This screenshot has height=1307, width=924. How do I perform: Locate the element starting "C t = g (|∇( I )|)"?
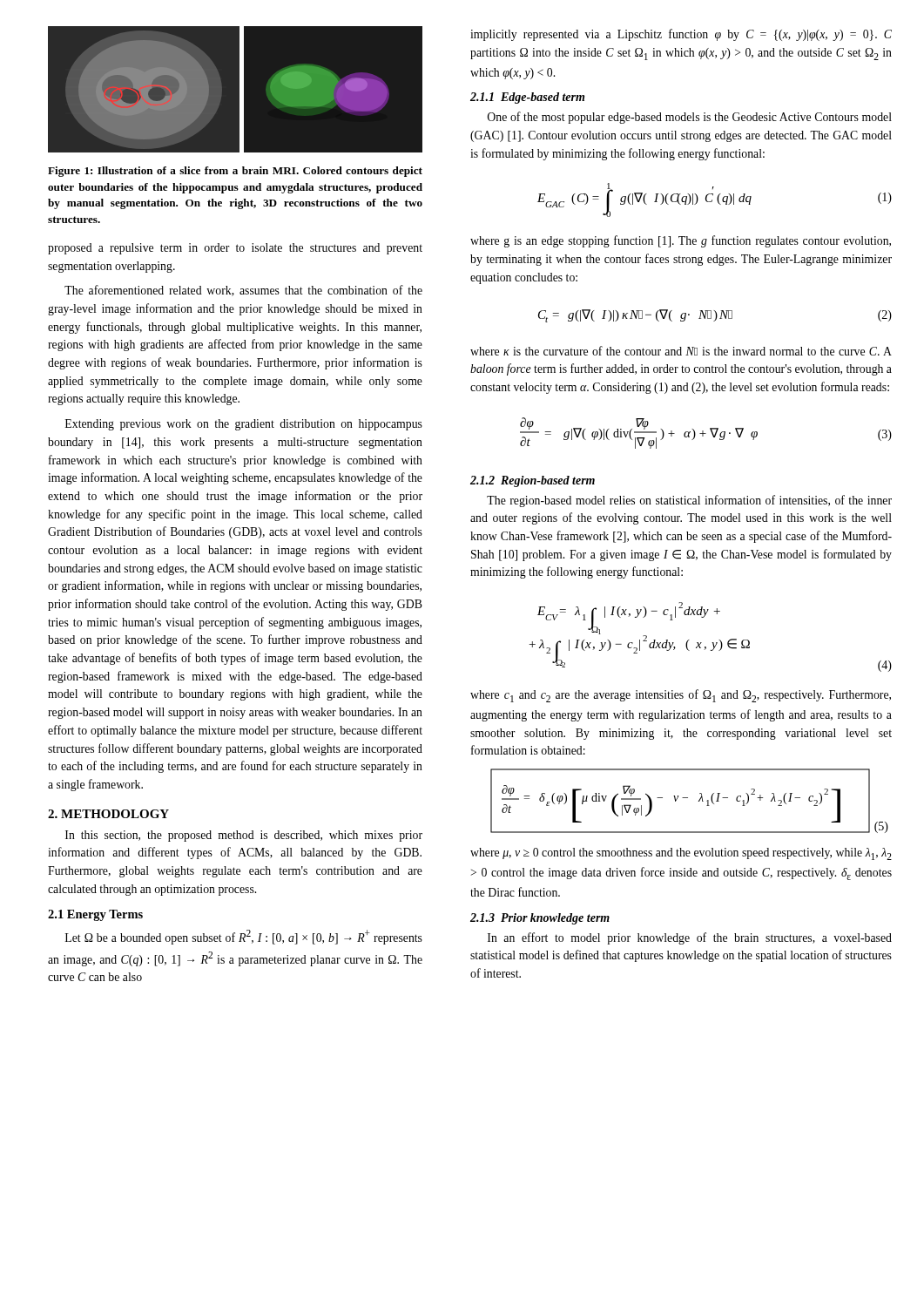point(712,315)
